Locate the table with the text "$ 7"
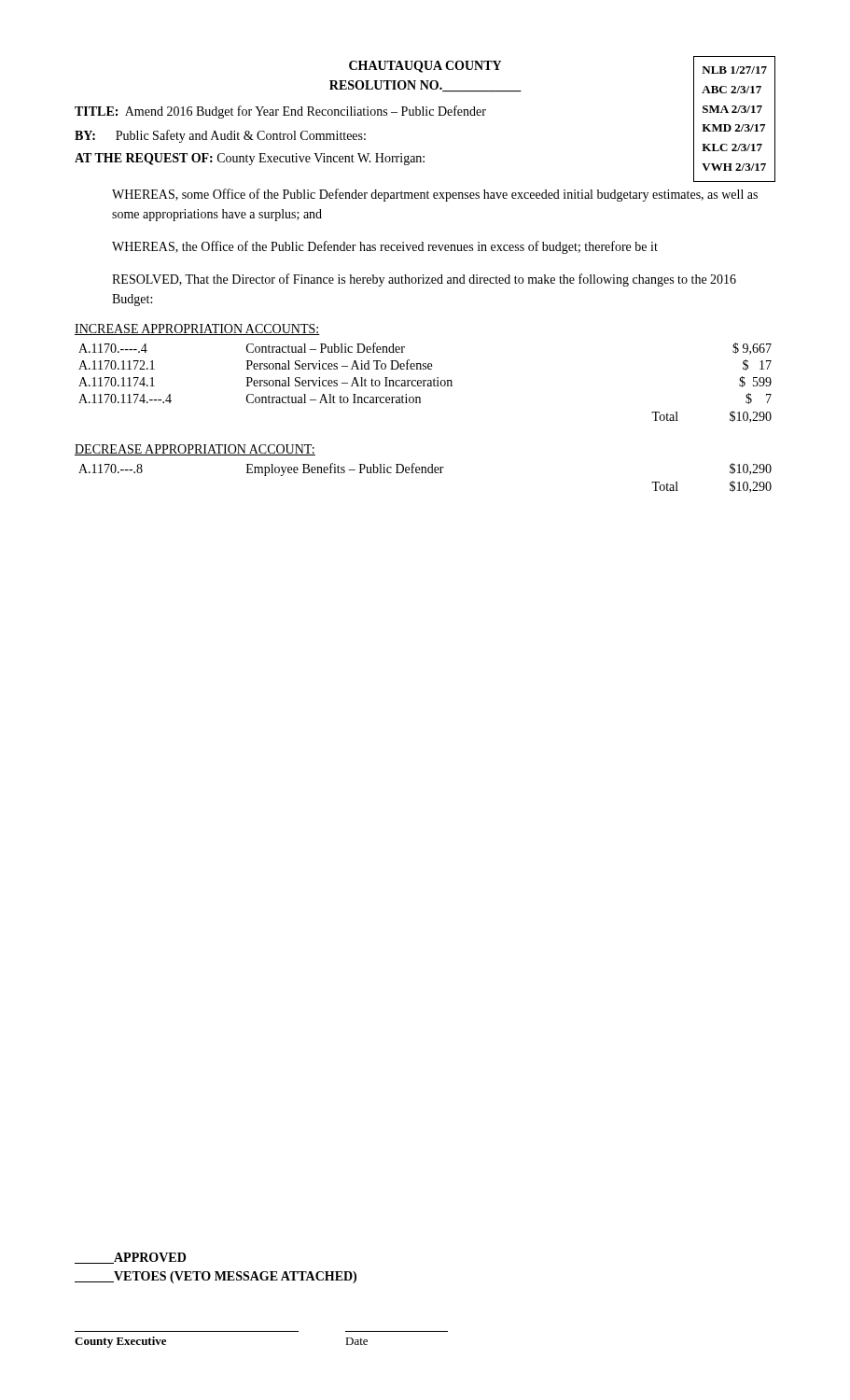The image size is (850, 1400). [425, 383]
